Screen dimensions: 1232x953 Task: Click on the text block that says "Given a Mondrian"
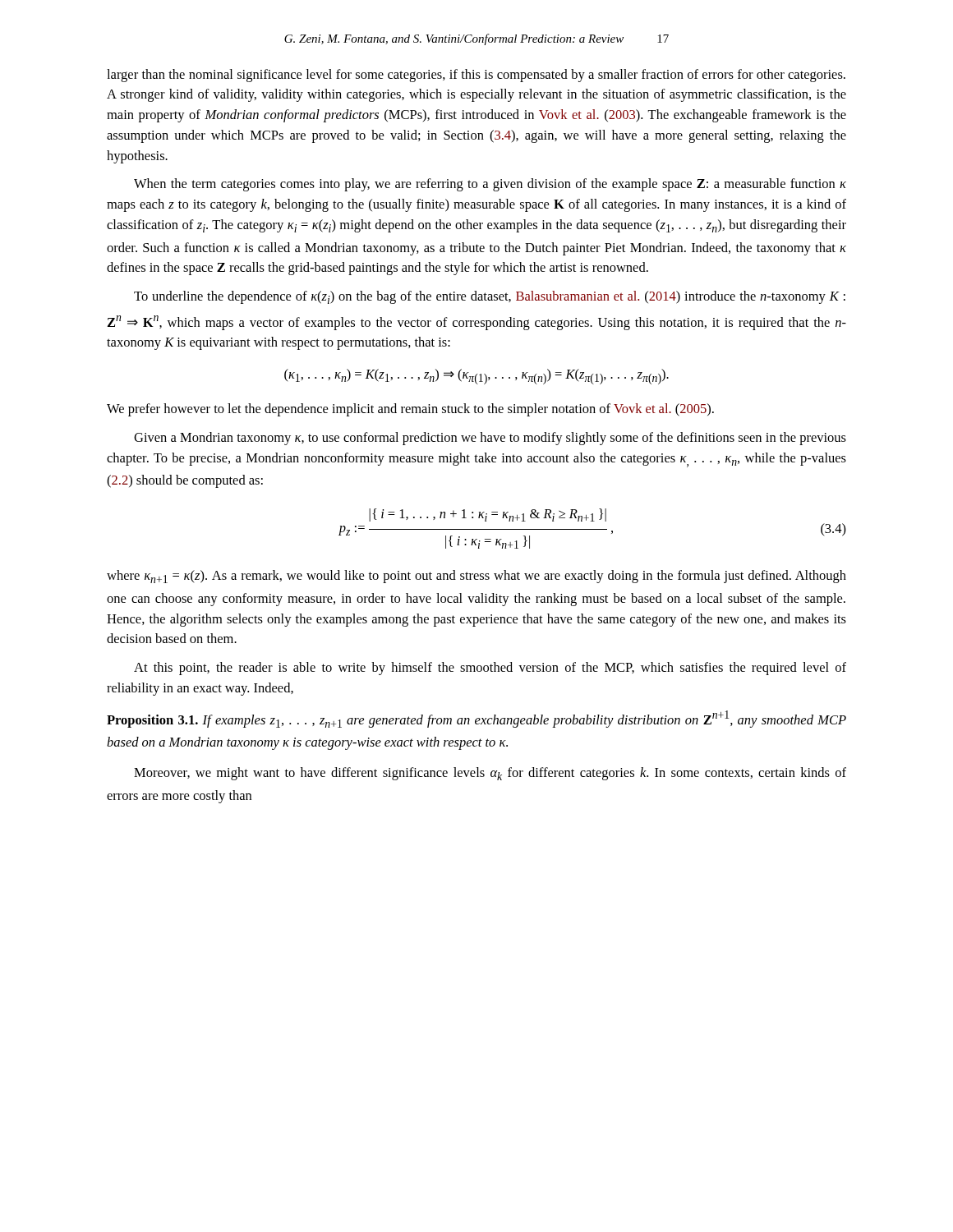(x=476, y=460)
